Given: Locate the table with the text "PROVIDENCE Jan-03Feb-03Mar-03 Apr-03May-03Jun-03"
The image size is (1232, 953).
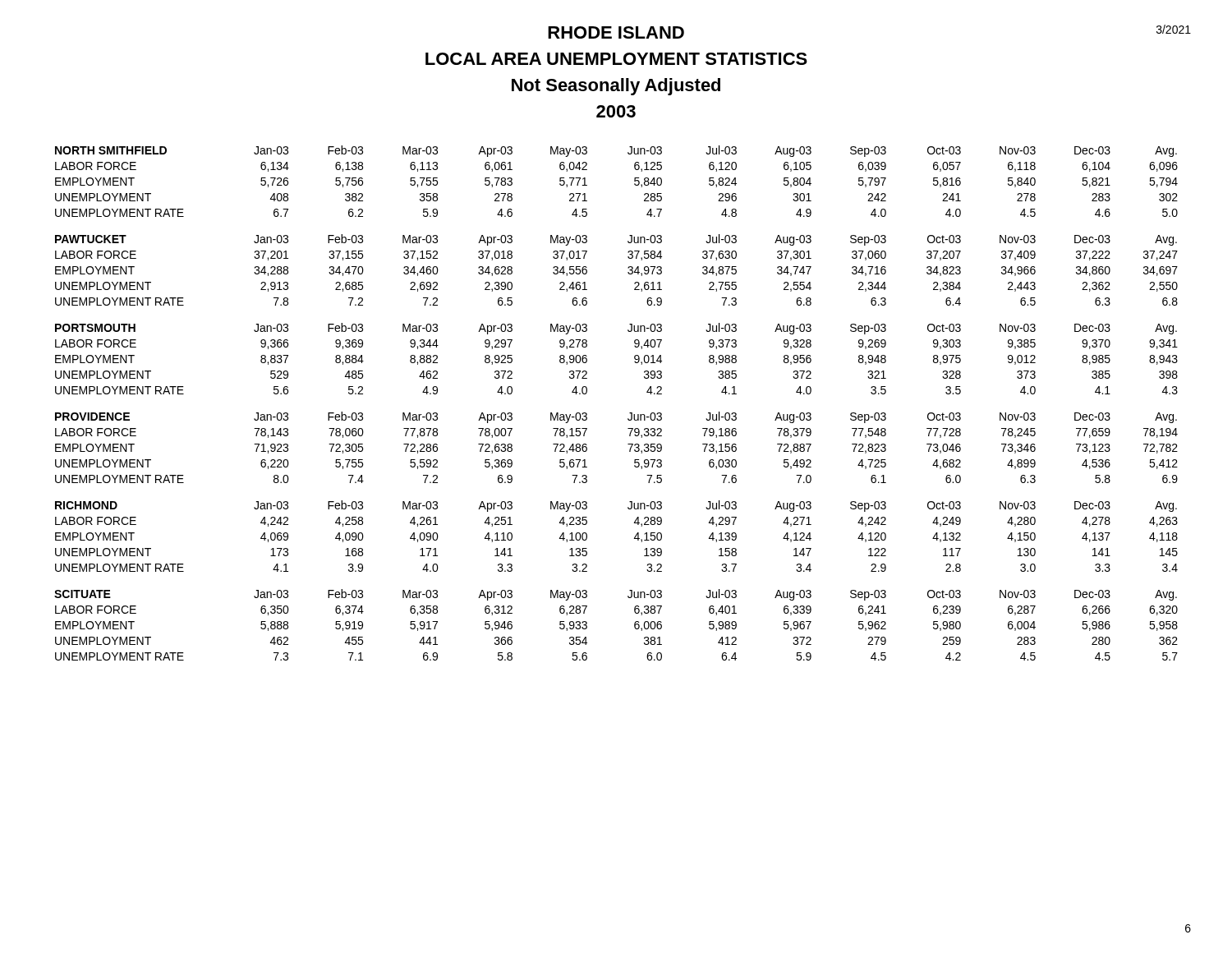Looking at the screenshot, I should point(616,453).
